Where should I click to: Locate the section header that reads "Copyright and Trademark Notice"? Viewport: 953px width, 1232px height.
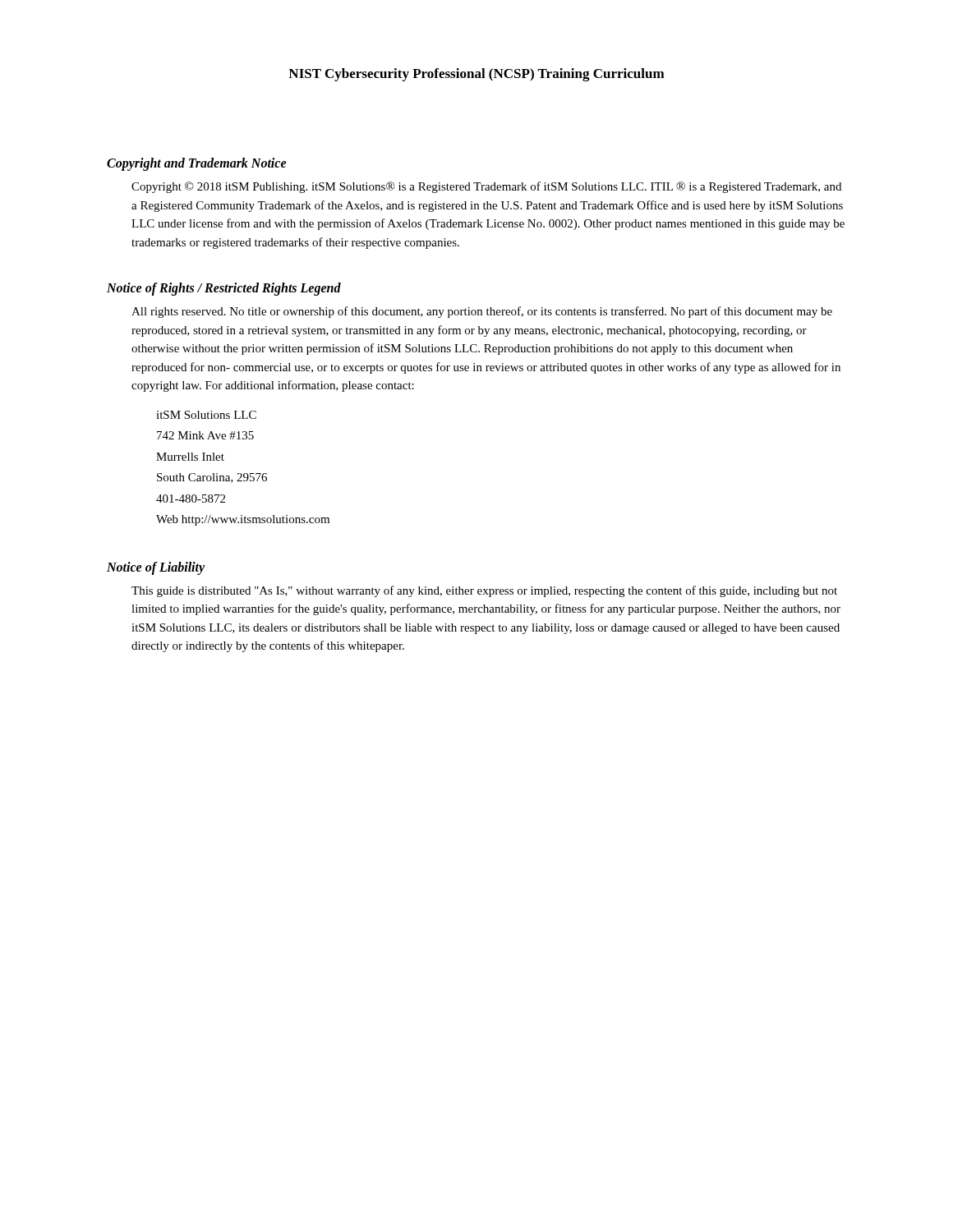[x=197, y=163]
